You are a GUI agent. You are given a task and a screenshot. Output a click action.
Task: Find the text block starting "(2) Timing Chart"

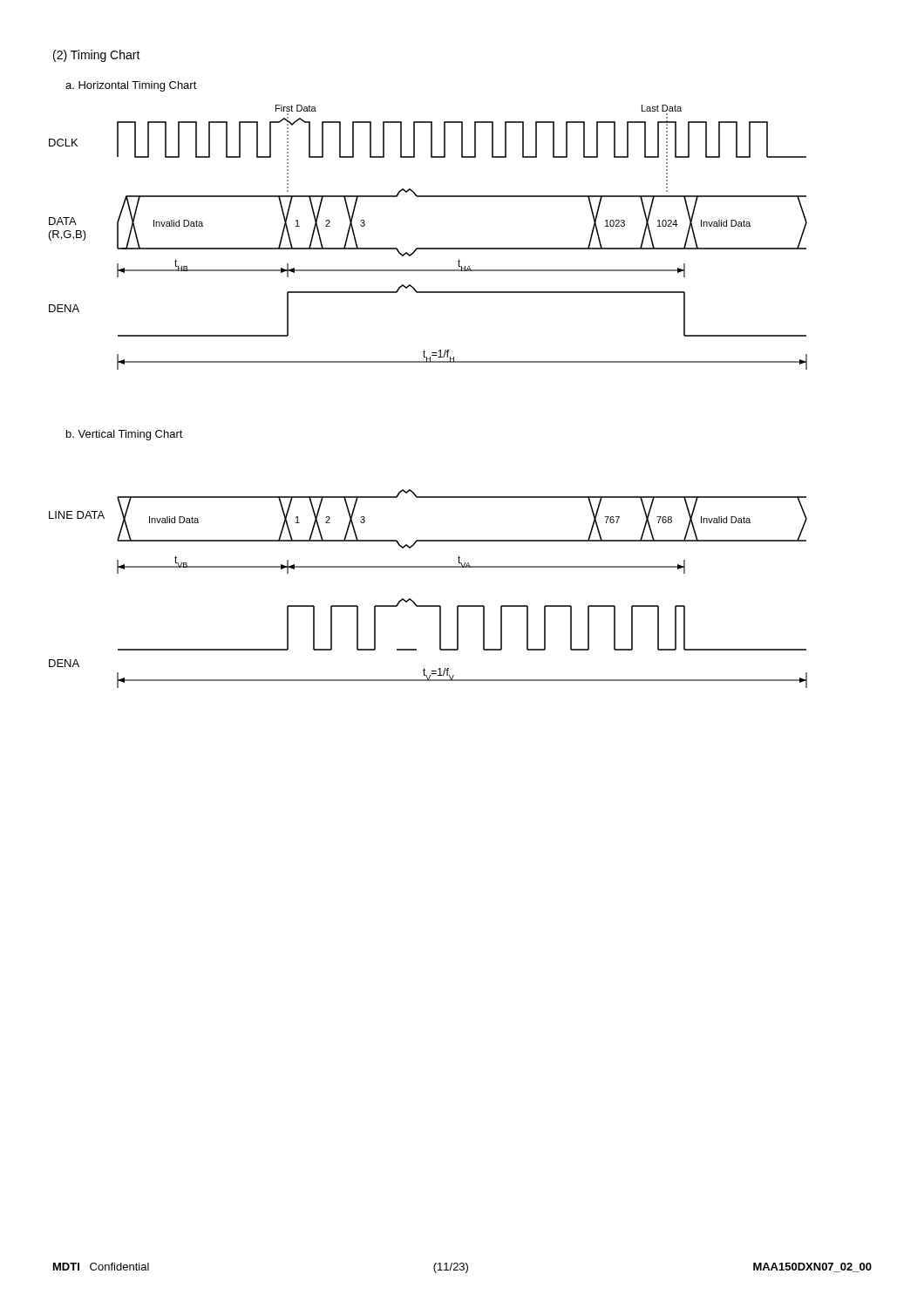[x=96, y=55]
